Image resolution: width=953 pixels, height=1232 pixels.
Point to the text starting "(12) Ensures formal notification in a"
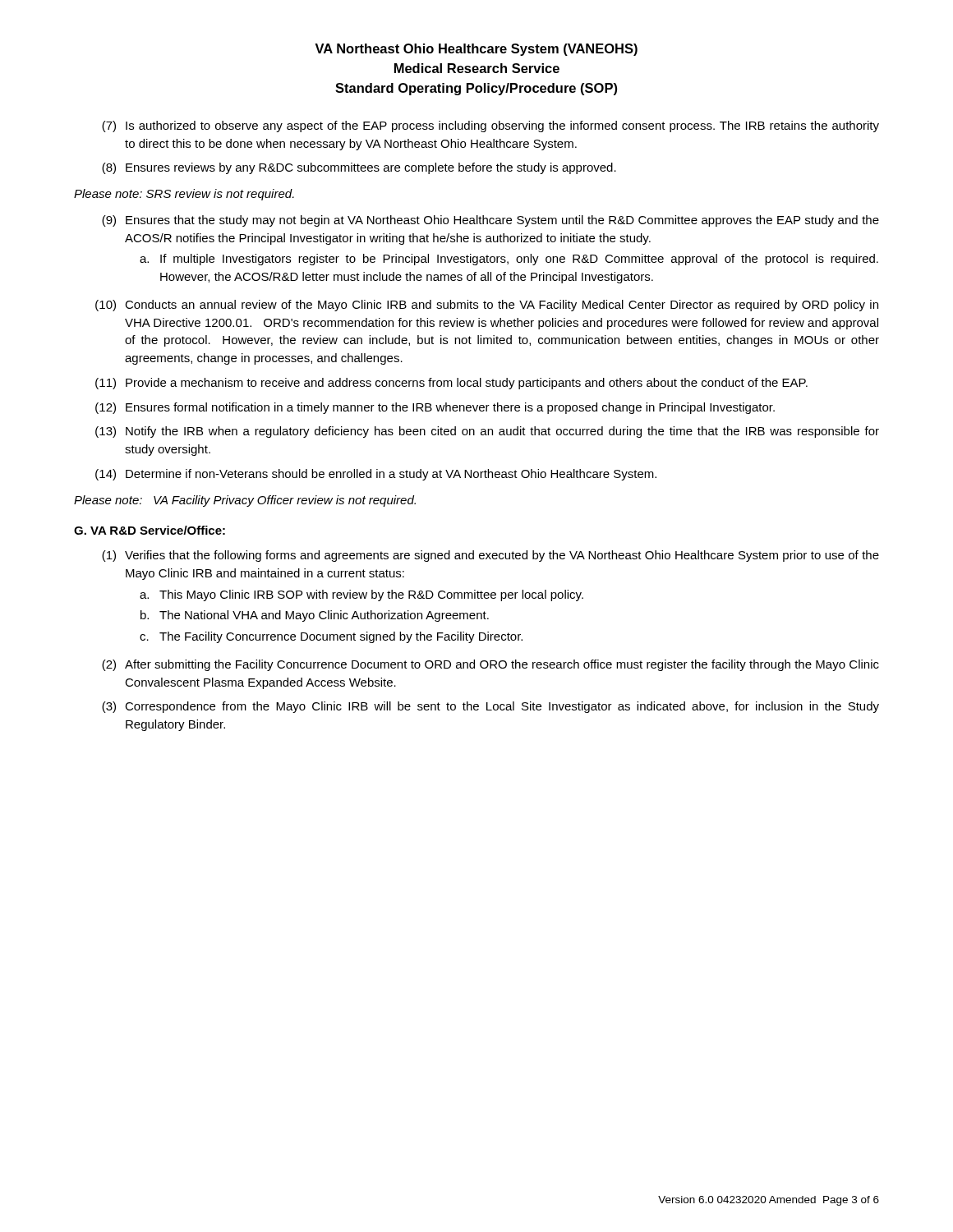coord(476,407)
